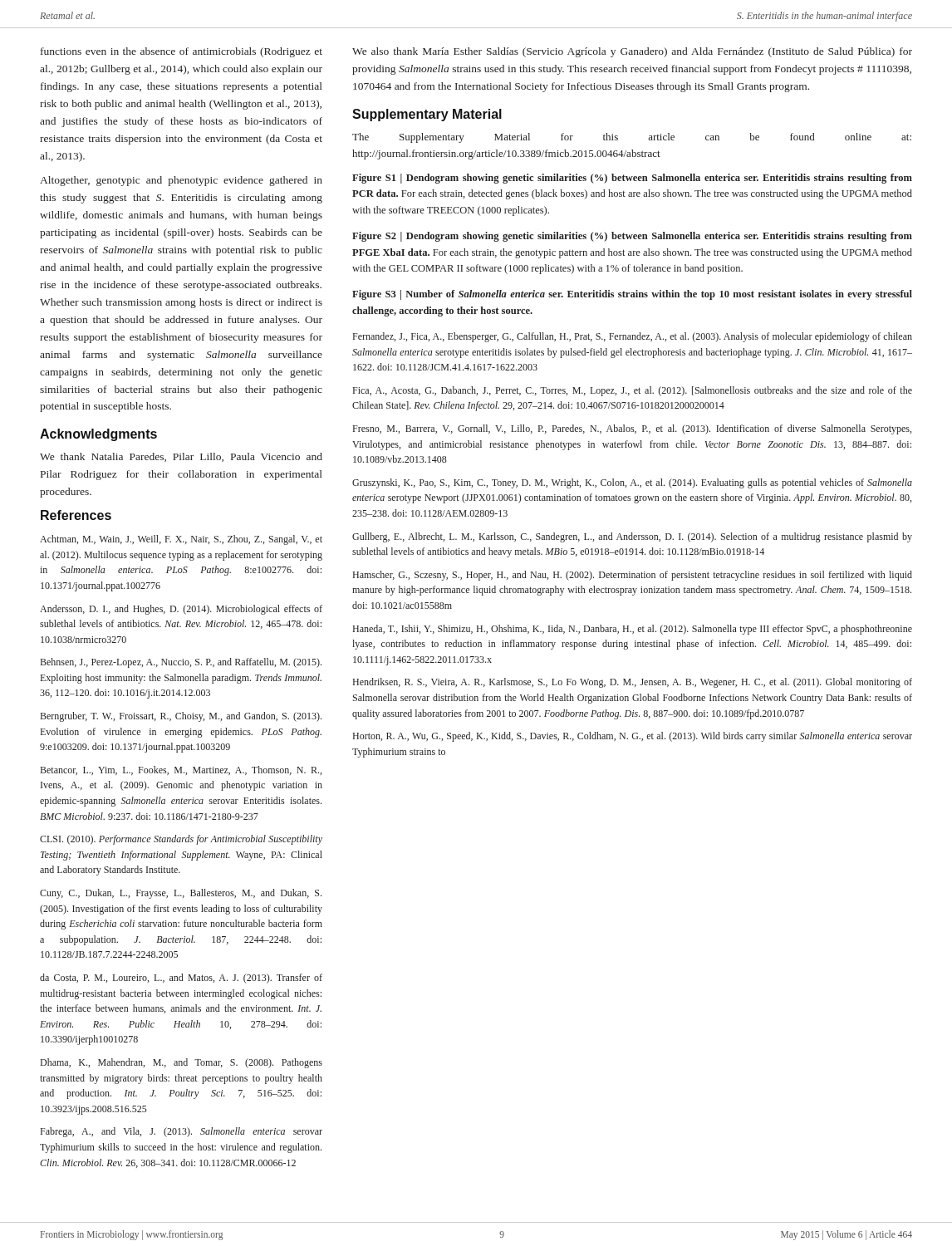Select the list item with the text "Andersson, D. I., and"
Image resolution: width=952 pixels, height=1246 pixels.
click(181, 624)
